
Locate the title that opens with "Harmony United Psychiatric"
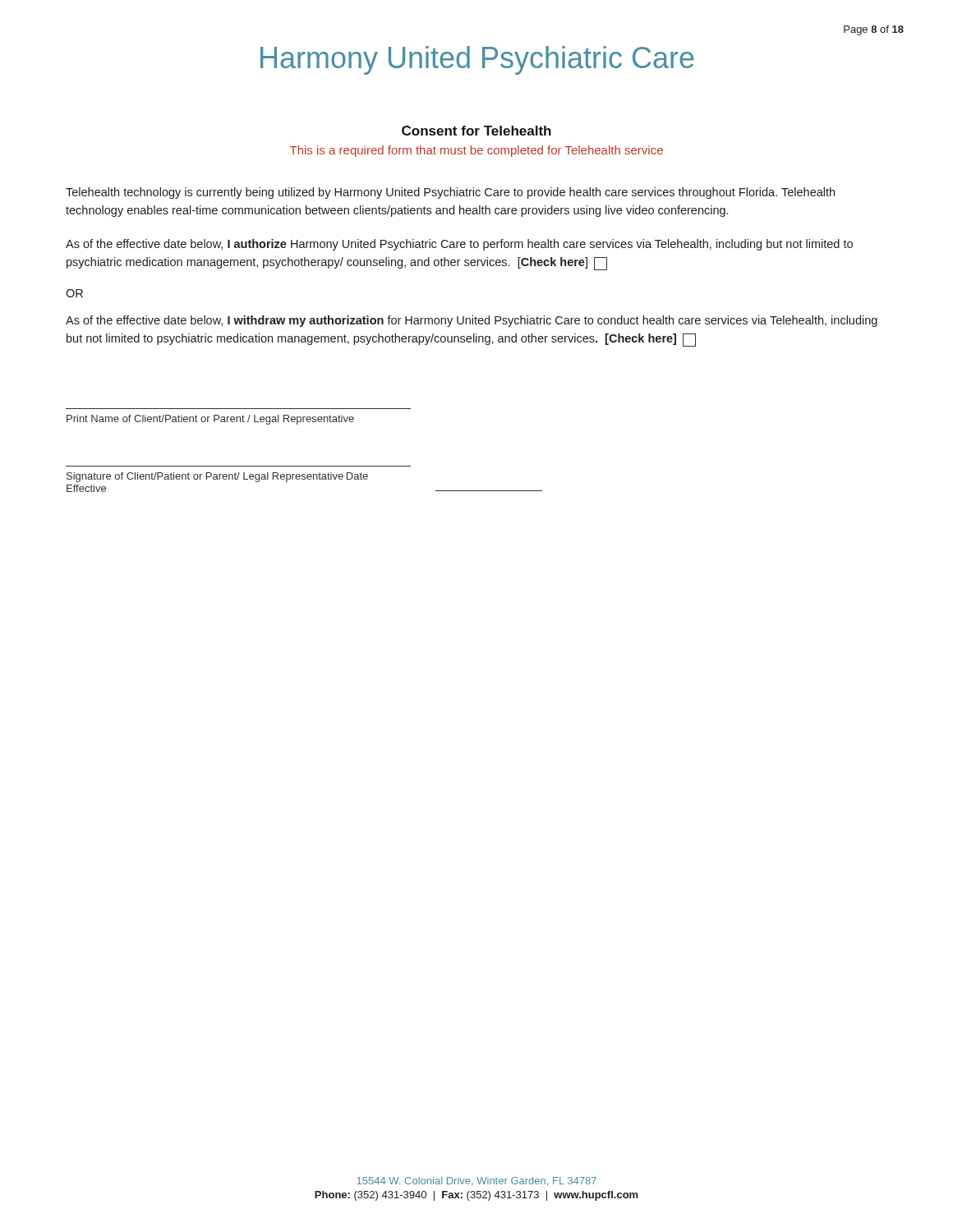click(x=476, y=58)
